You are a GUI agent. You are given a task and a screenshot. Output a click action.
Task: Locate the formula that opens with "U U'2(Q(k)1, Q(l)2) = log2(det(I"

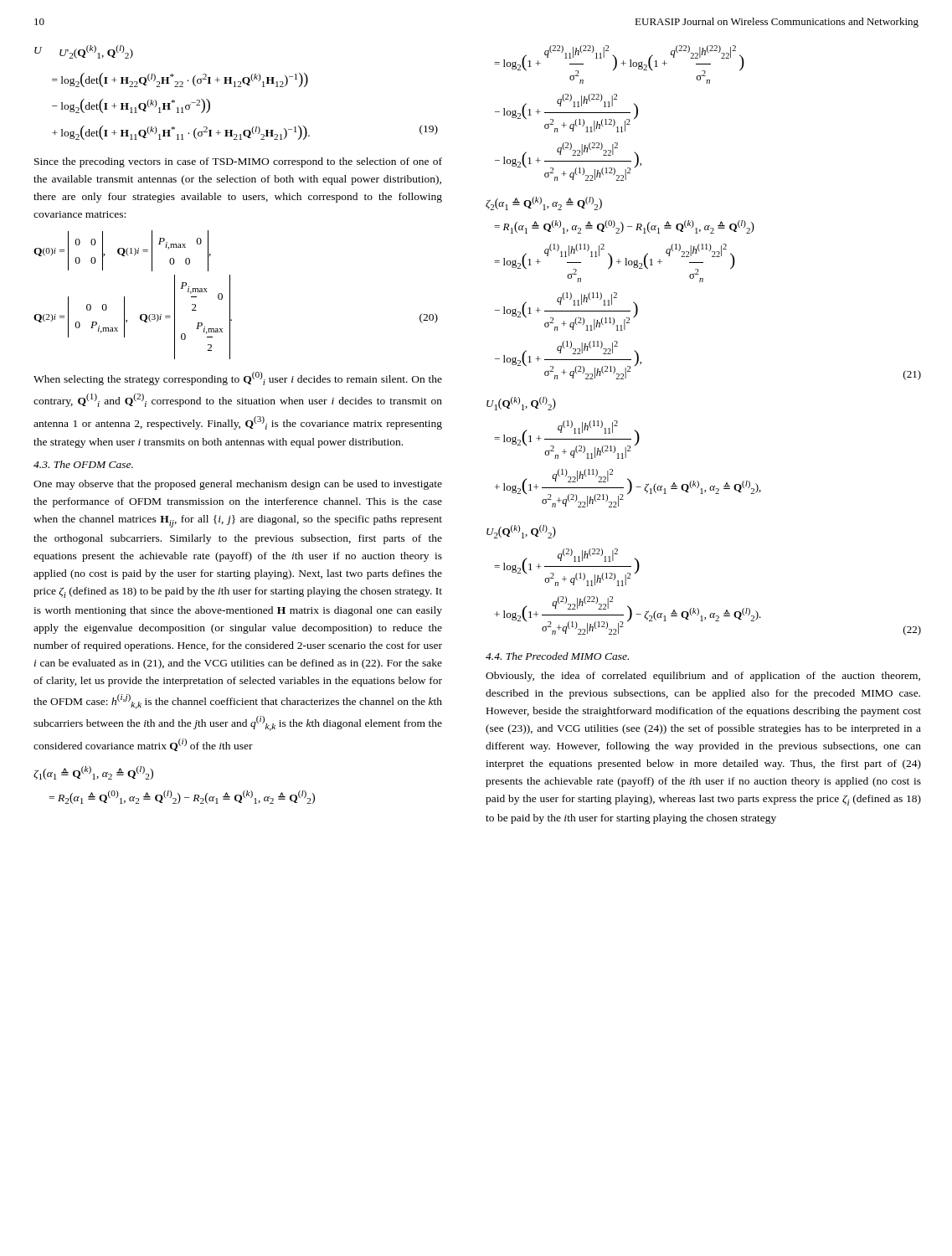click(x=238, y=93)
